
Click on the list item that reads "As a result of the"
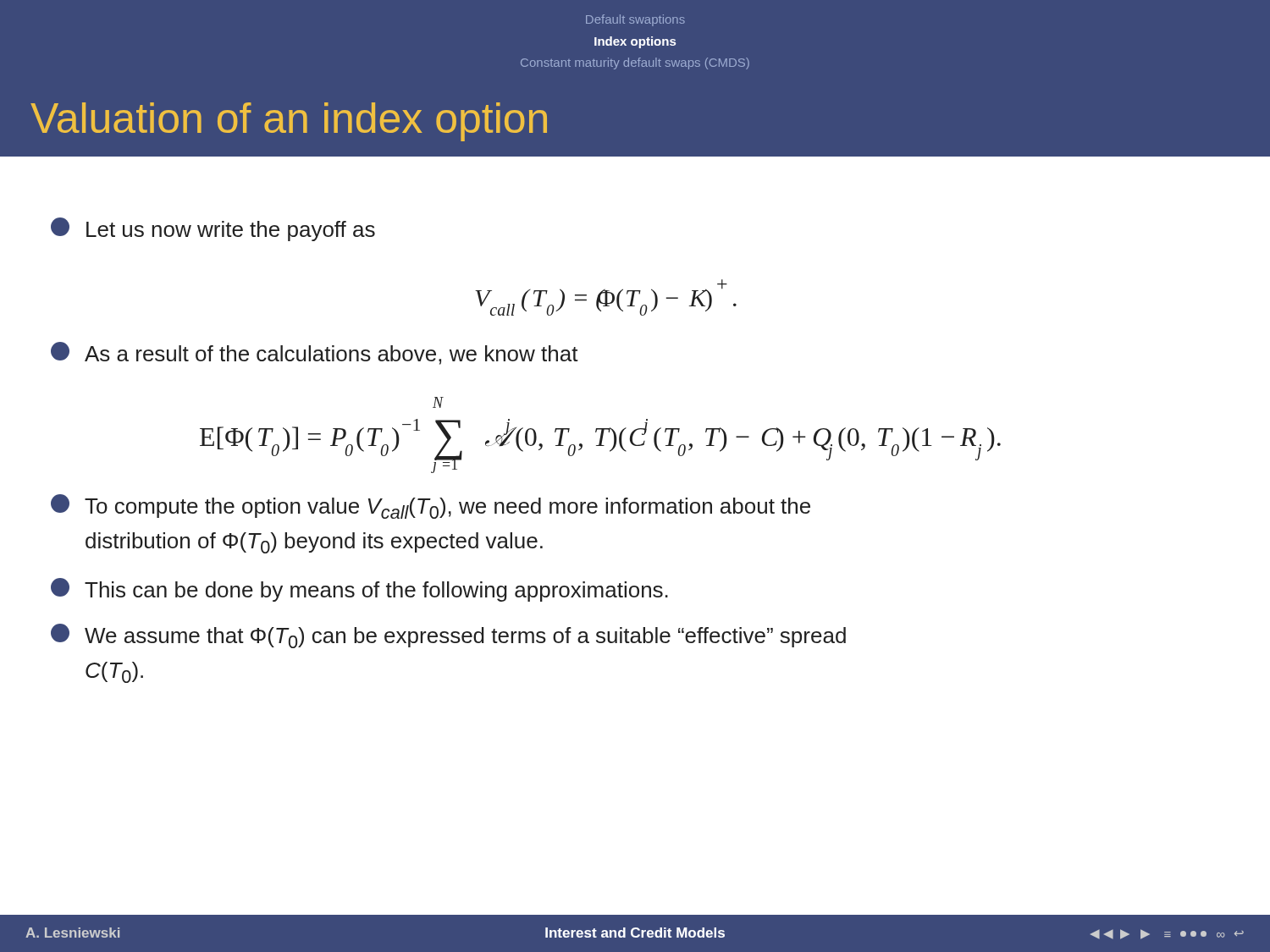[314, 355]
